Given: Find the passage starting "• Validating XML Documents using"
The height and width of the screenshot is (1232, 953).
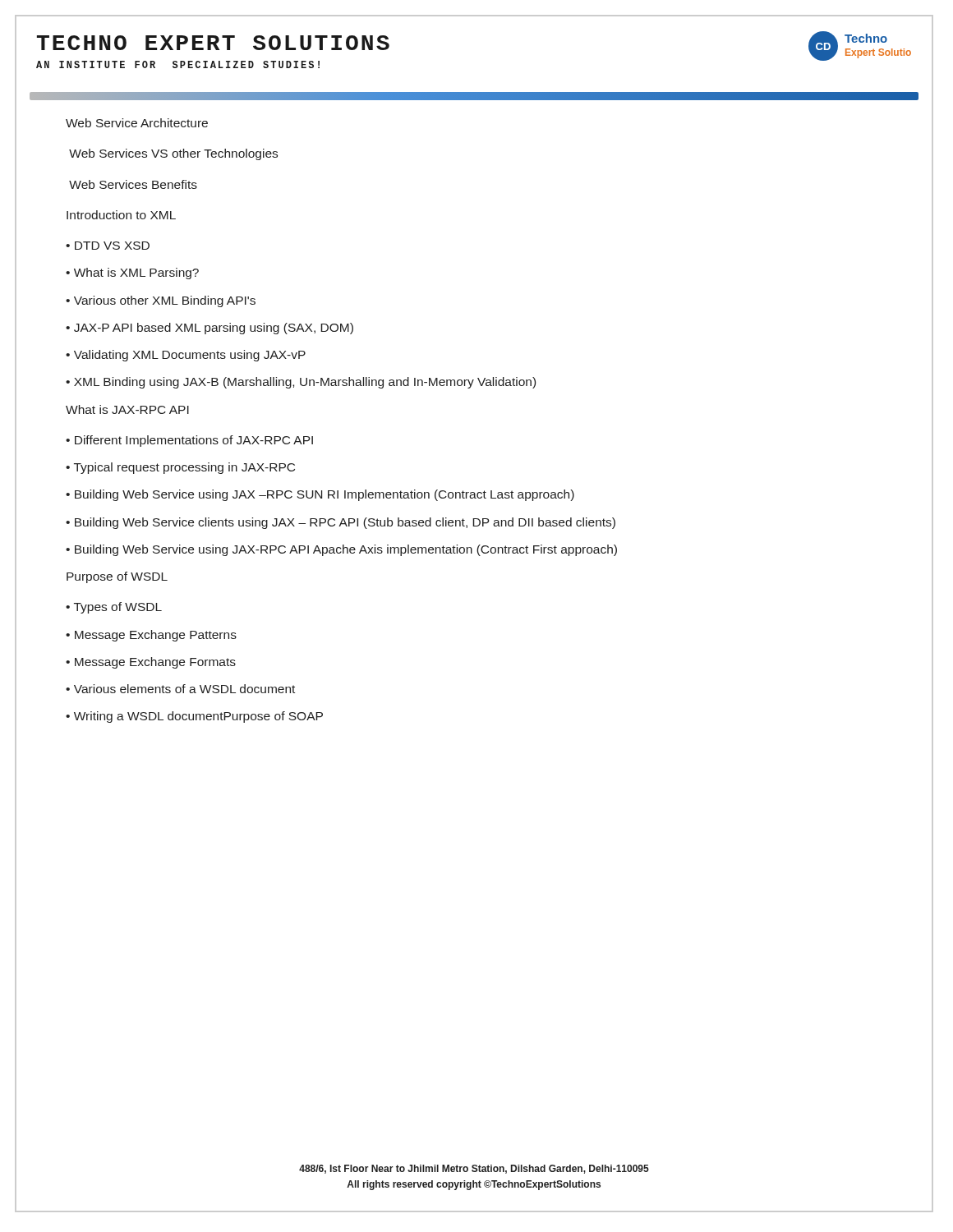Looking at the screenshot, I should click(x=186, y=354).
